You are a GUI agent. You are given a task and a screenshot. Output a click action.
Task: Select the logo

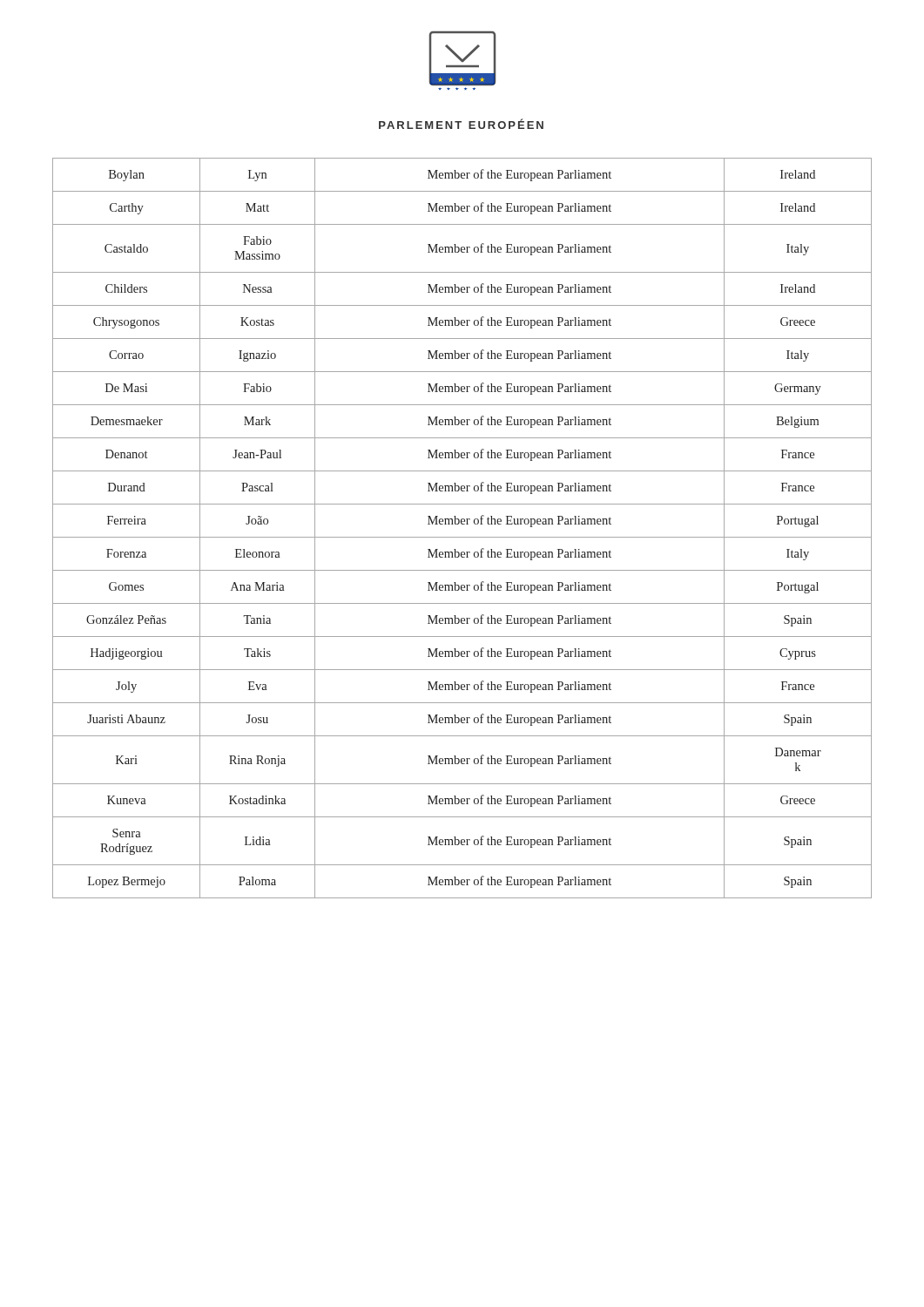pos(462,59)
